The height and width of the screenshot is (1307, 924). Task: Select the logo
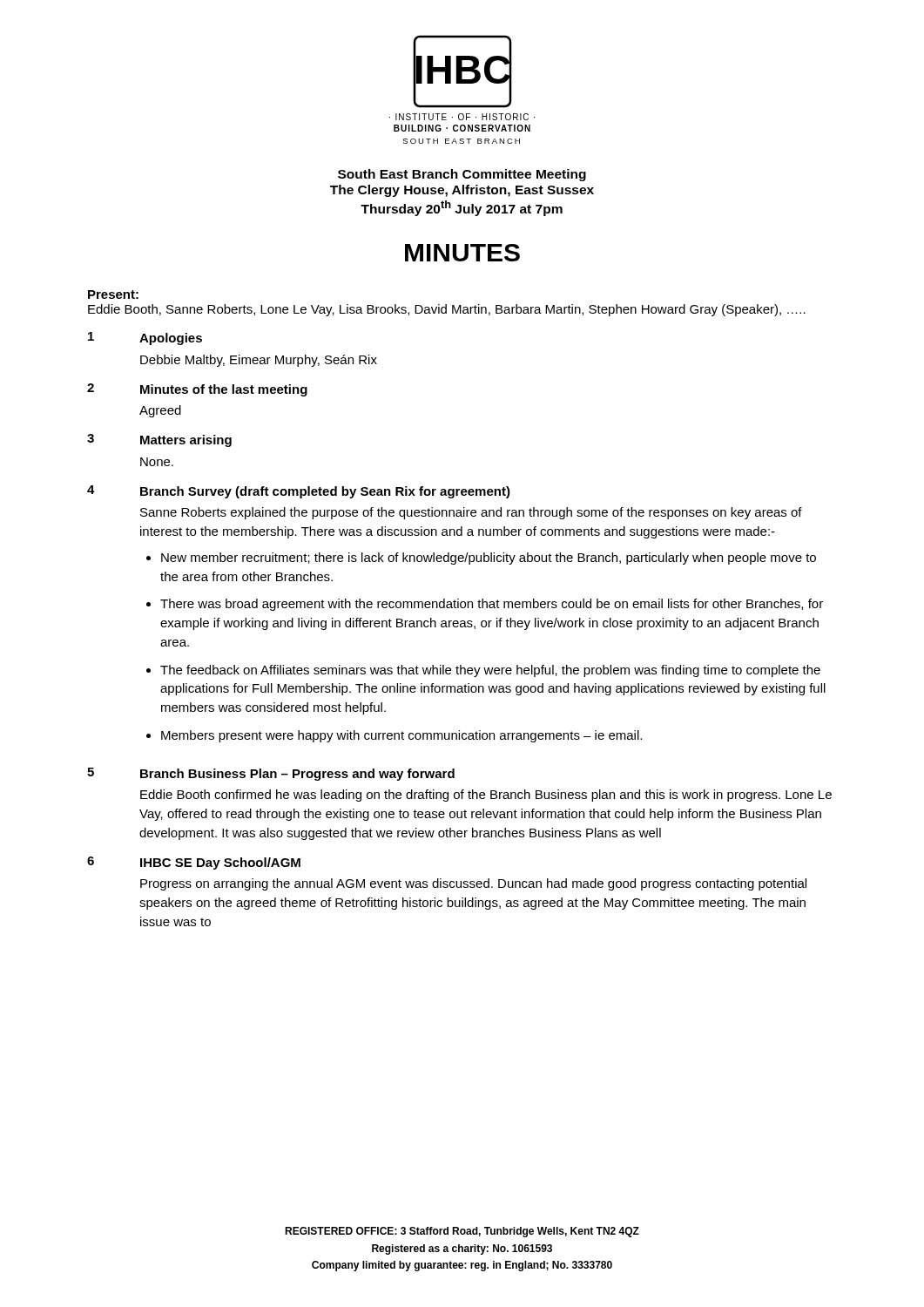(462, 93)
